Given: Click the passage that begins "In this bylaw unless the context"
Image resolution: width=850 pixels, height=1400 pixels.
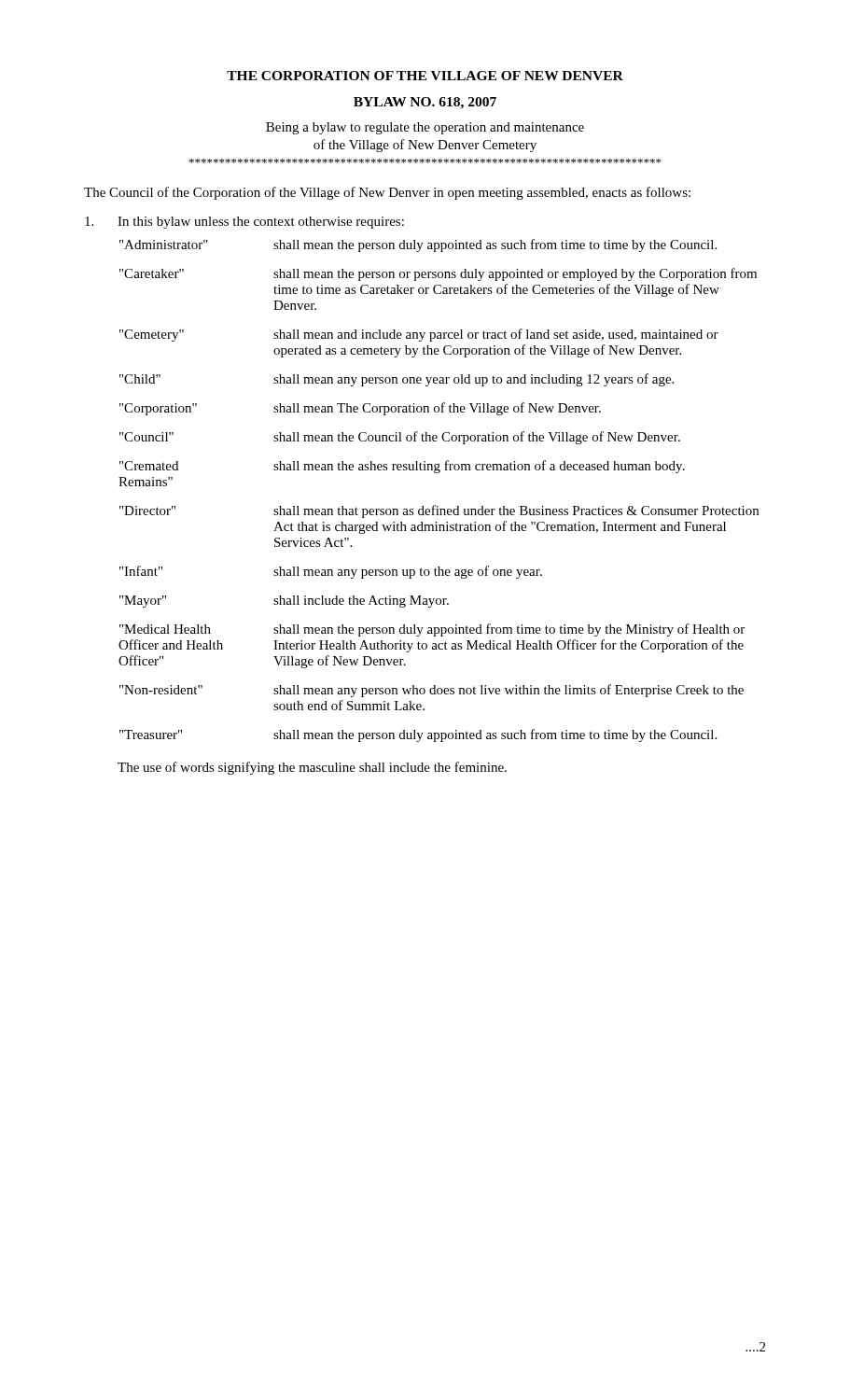Looking at the screenshot, I should tap(244, 223).
